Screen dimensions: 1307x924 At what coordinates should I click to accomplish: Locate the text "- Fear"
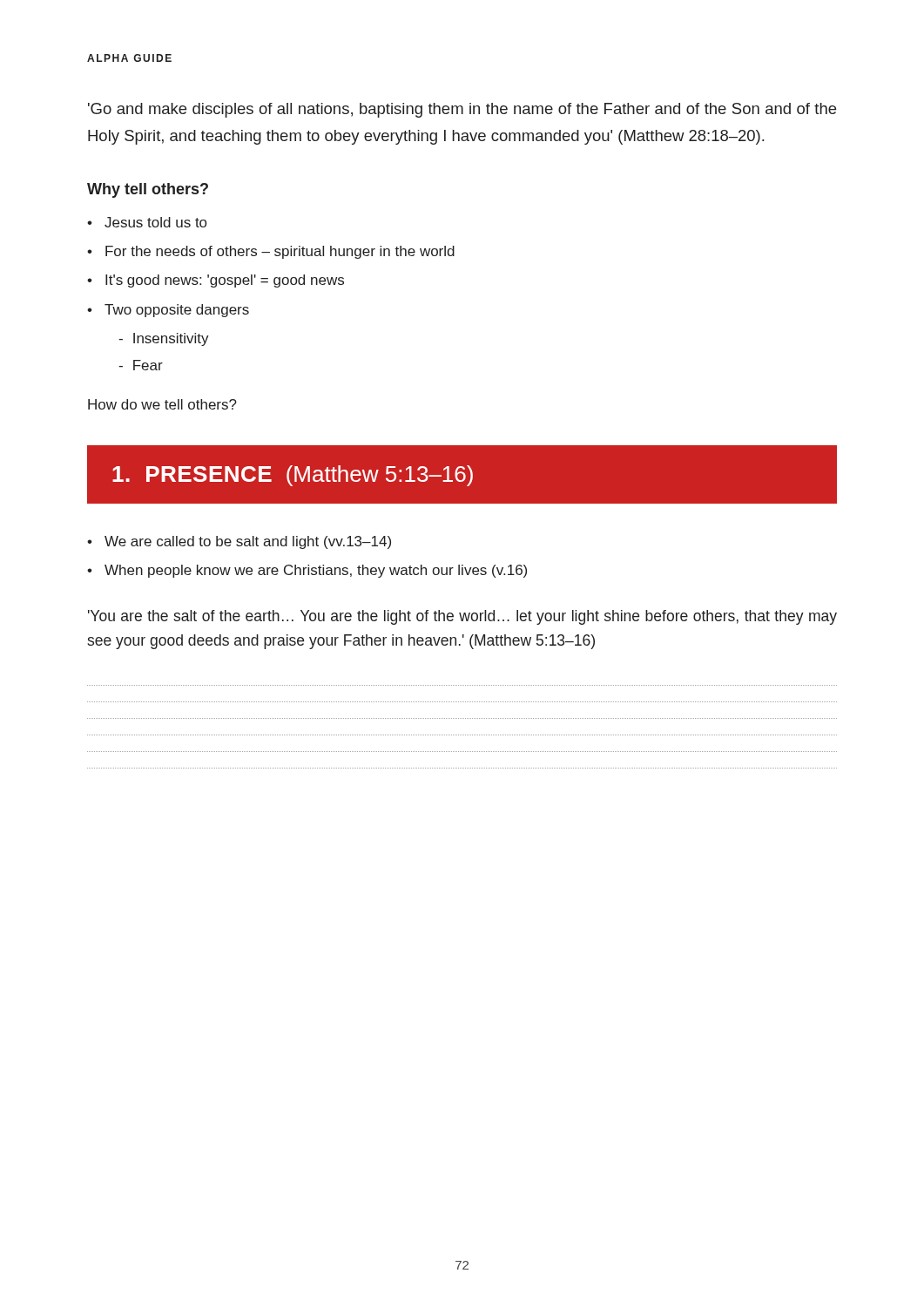(x=140, y=366)
